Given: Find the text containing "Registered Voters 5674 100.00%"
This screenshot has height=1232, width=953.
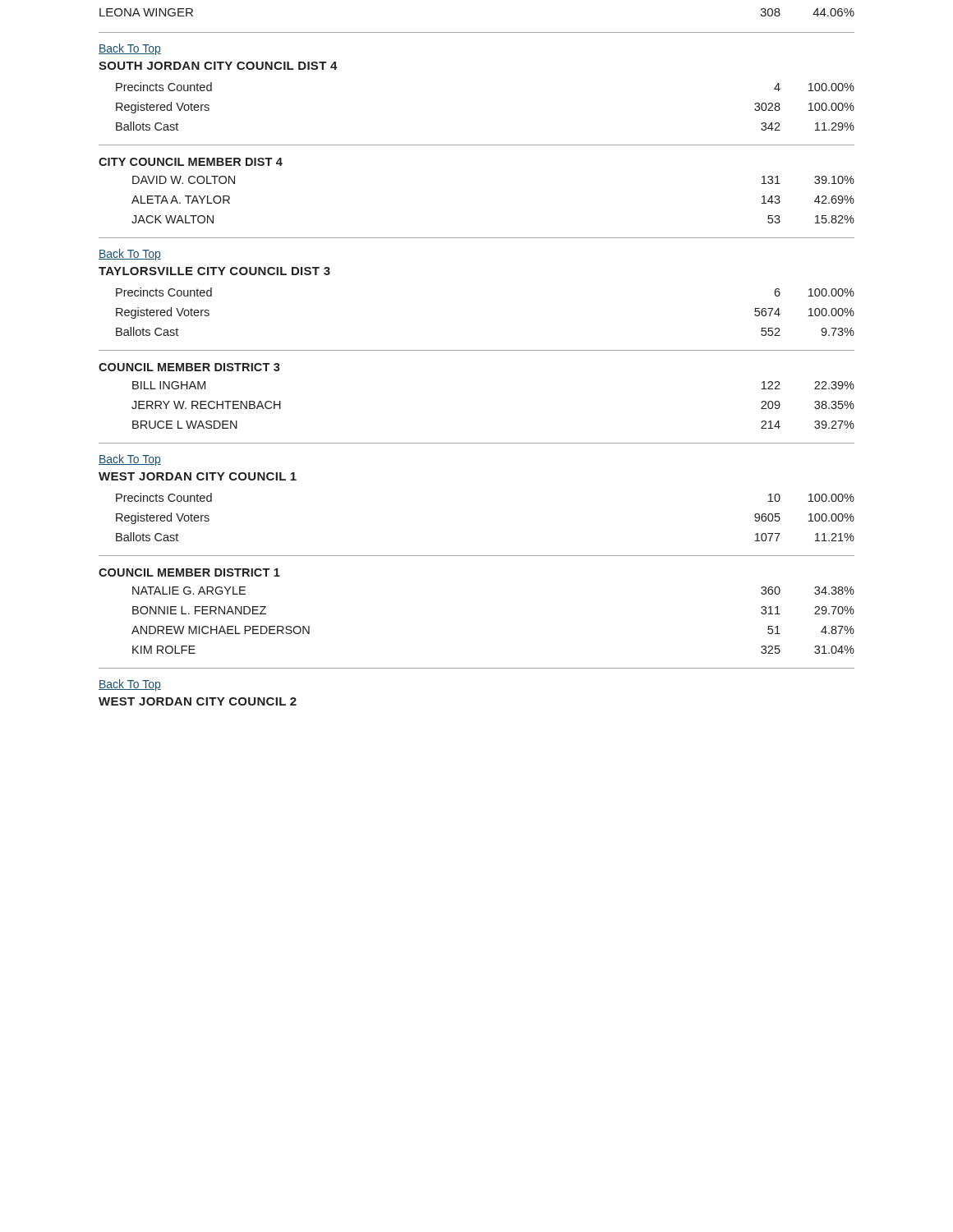Looking at the screenshot, I should click(x=164, y=313).
